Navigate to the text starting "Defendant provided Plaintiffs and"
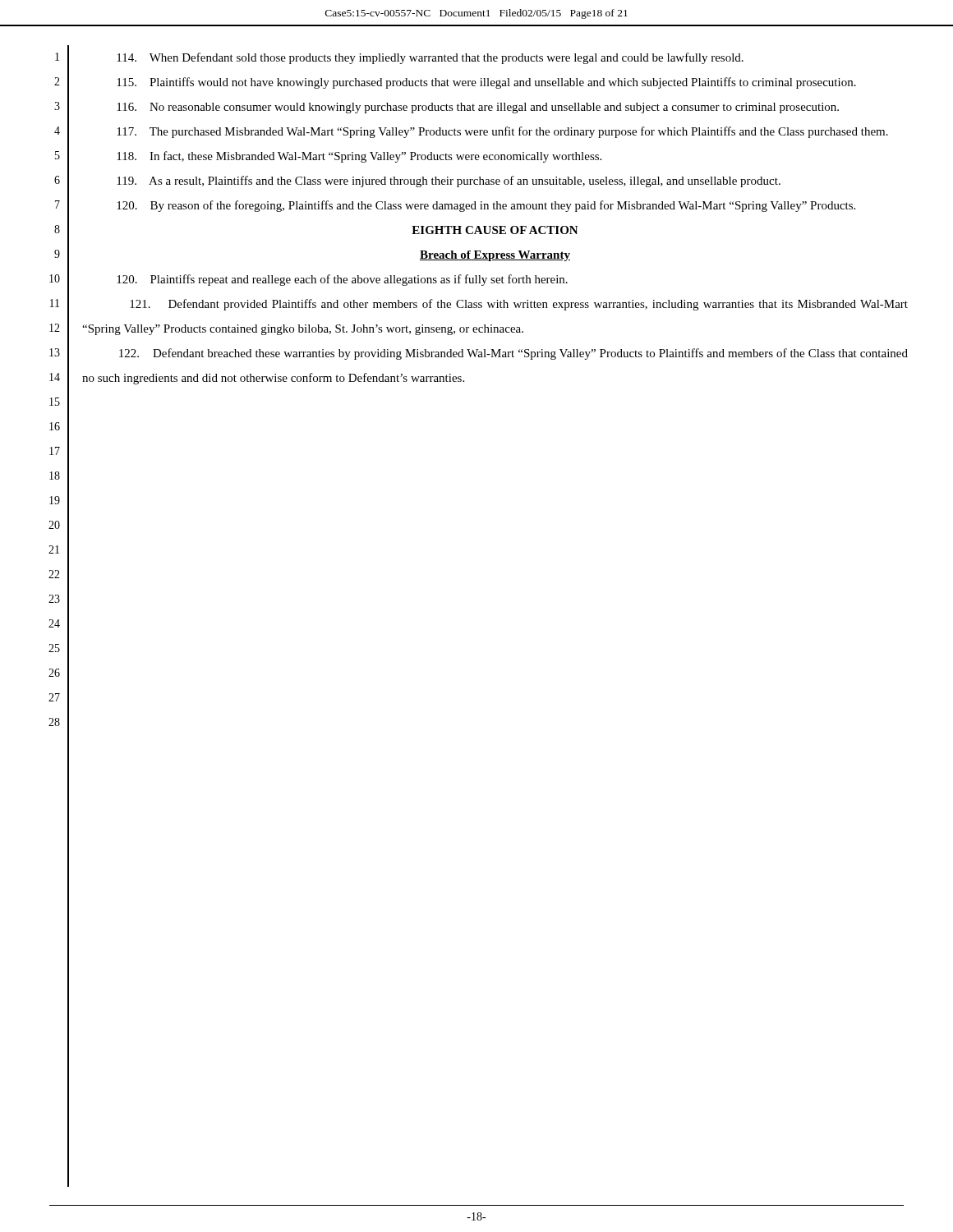The height and width of the screenshot is (1232, 953). coord(495,316)
